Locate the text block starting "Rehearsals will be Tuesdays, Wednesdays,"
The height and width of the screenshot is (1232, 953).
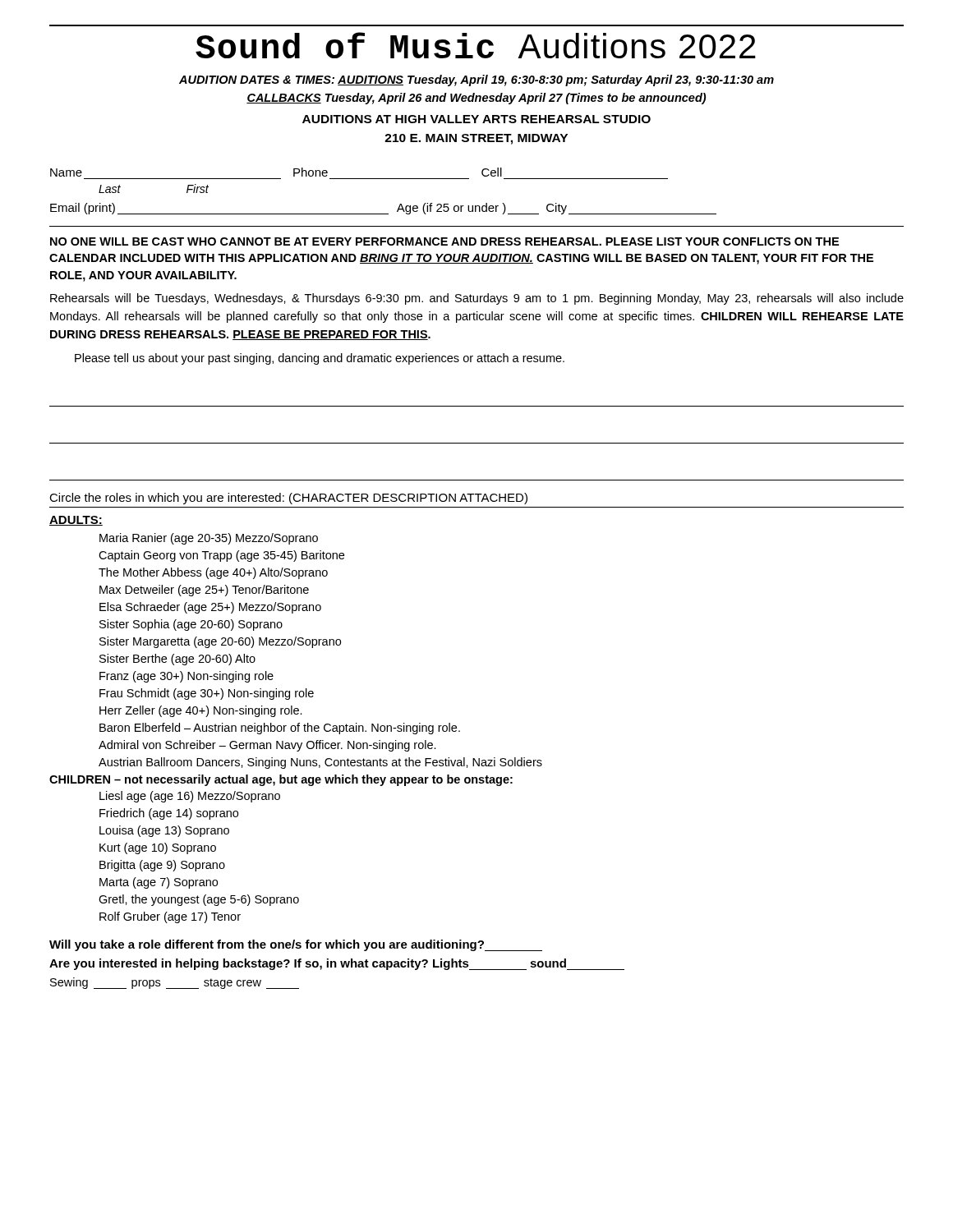pos(476,316)
